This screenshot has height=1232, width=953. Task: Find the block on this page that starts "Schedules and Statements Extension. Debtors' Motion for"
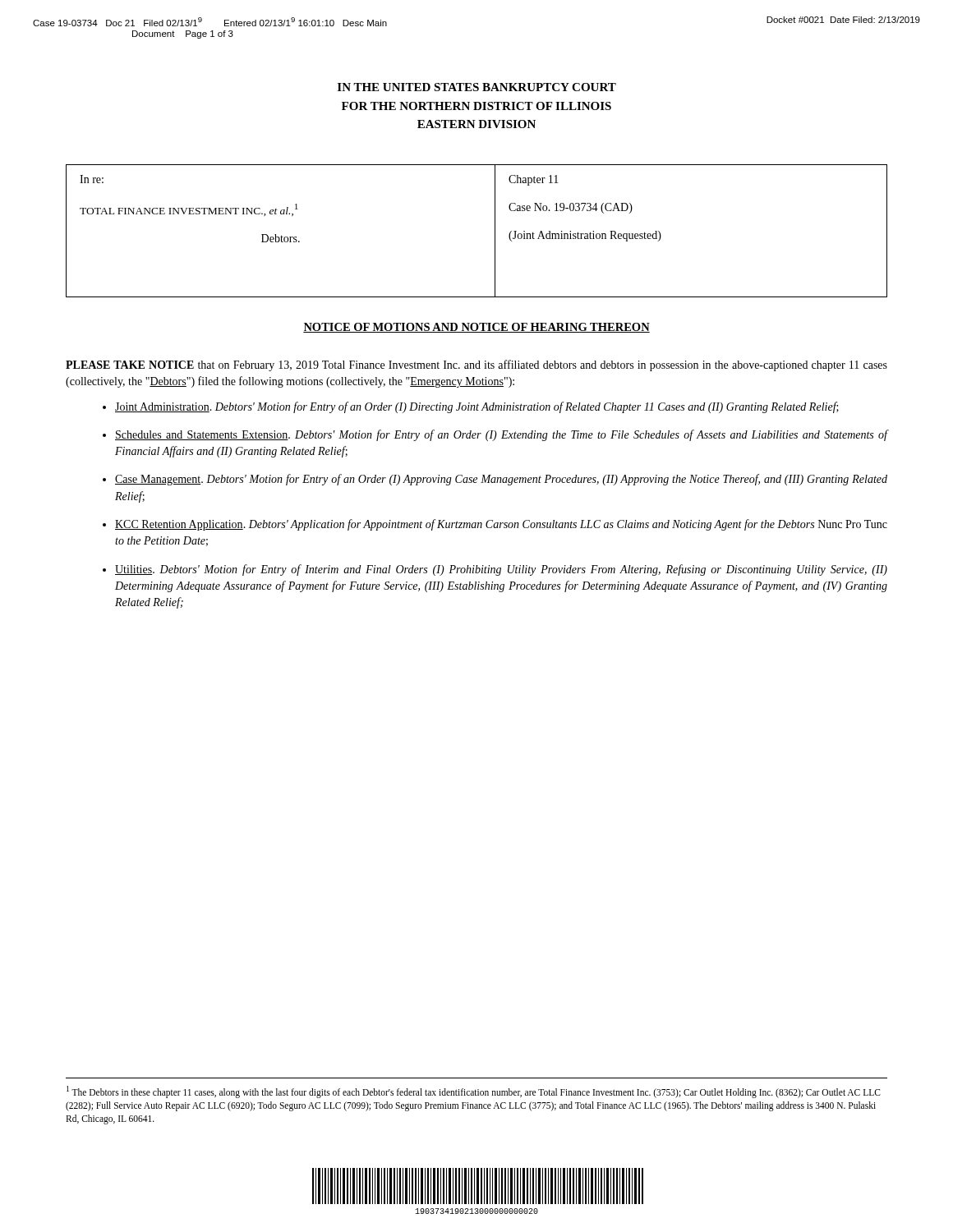click(x=501, y=443)
